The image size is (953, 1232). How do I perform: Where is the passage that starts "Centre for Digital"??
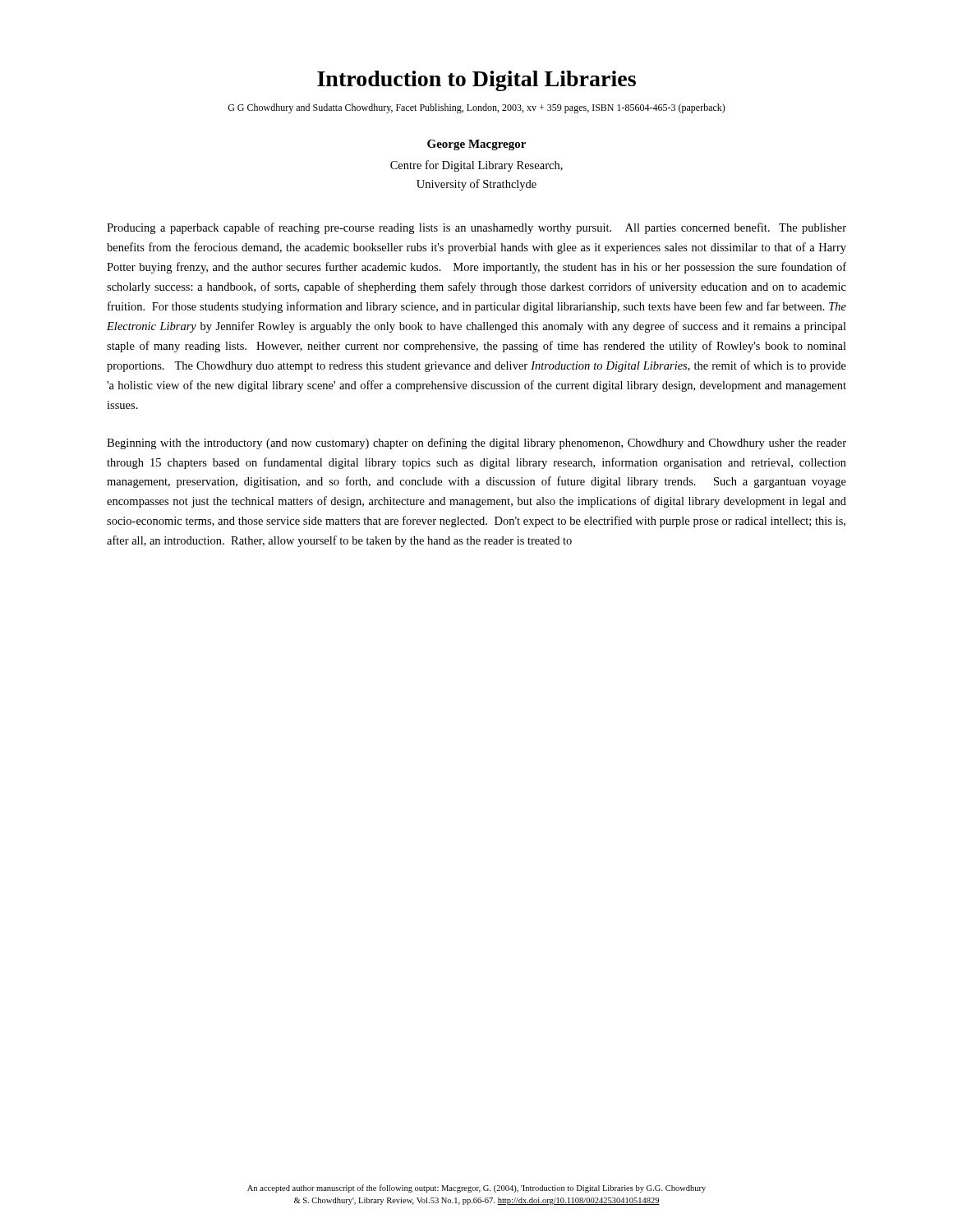point(476,175)
